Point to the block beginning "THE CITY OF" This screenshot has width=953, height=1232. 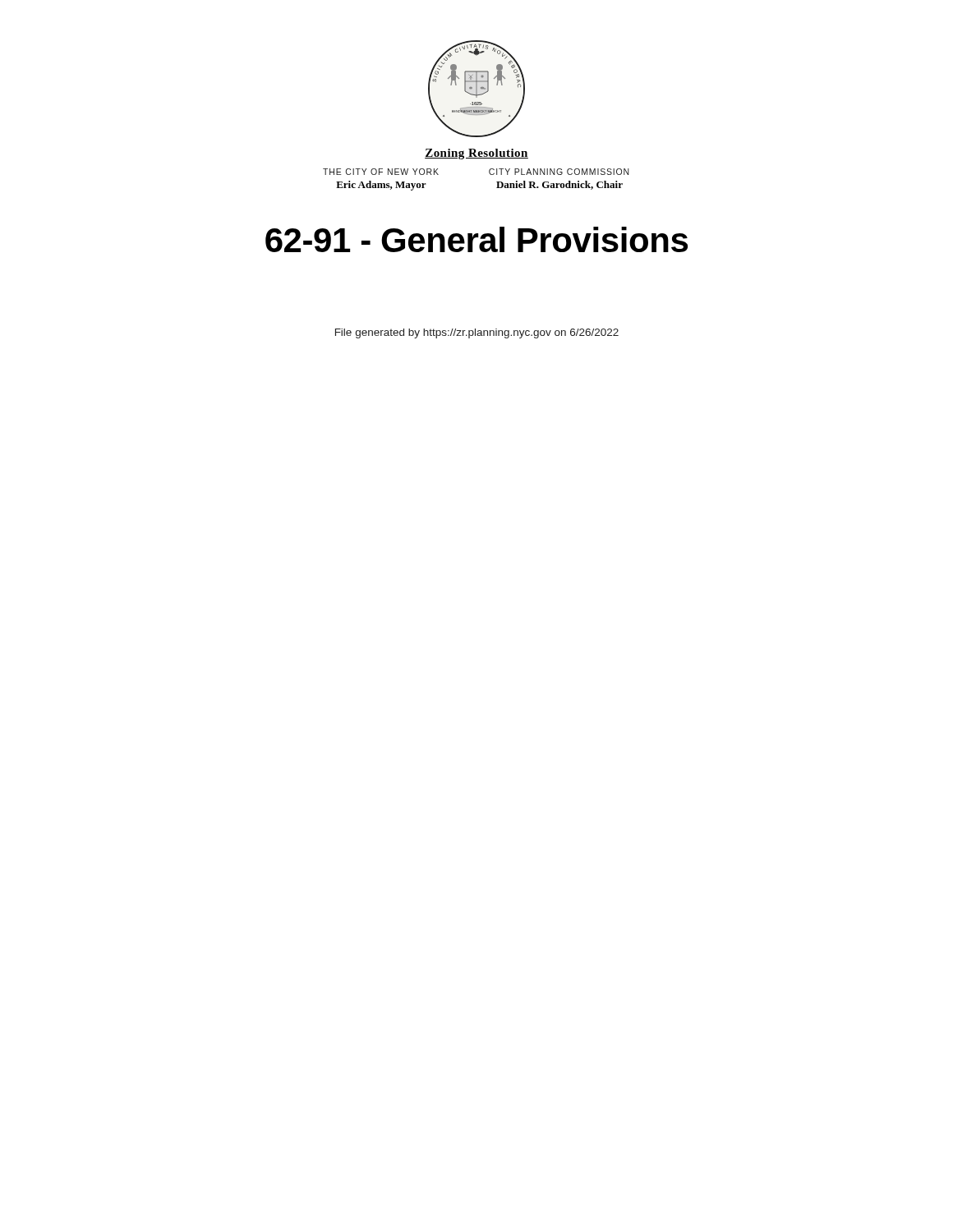tap(381, 172)
